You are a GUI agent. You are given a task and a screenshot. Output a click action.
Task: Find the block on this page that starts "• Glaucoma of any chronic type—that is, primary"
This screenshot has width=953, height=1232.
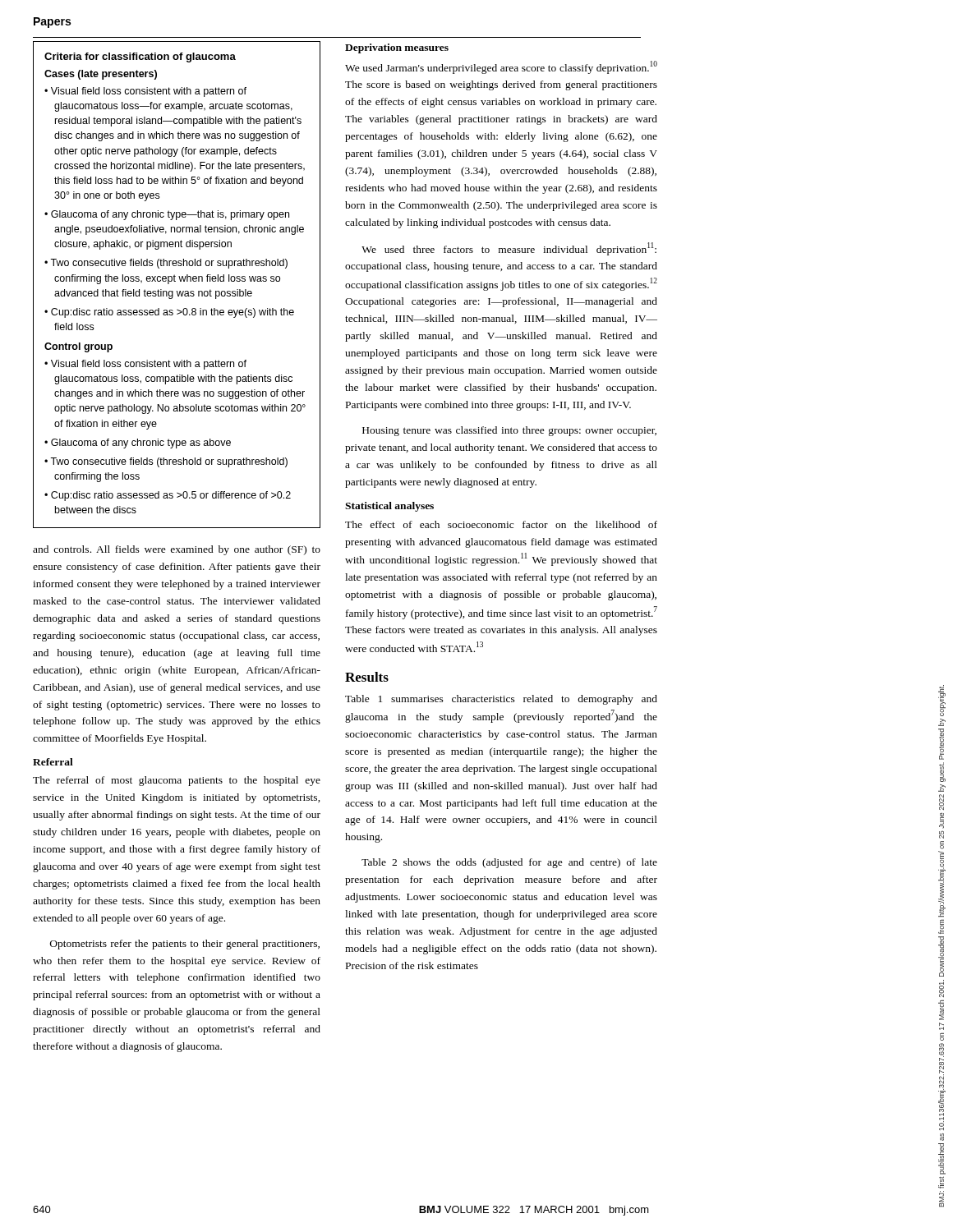tap(174, 229)
